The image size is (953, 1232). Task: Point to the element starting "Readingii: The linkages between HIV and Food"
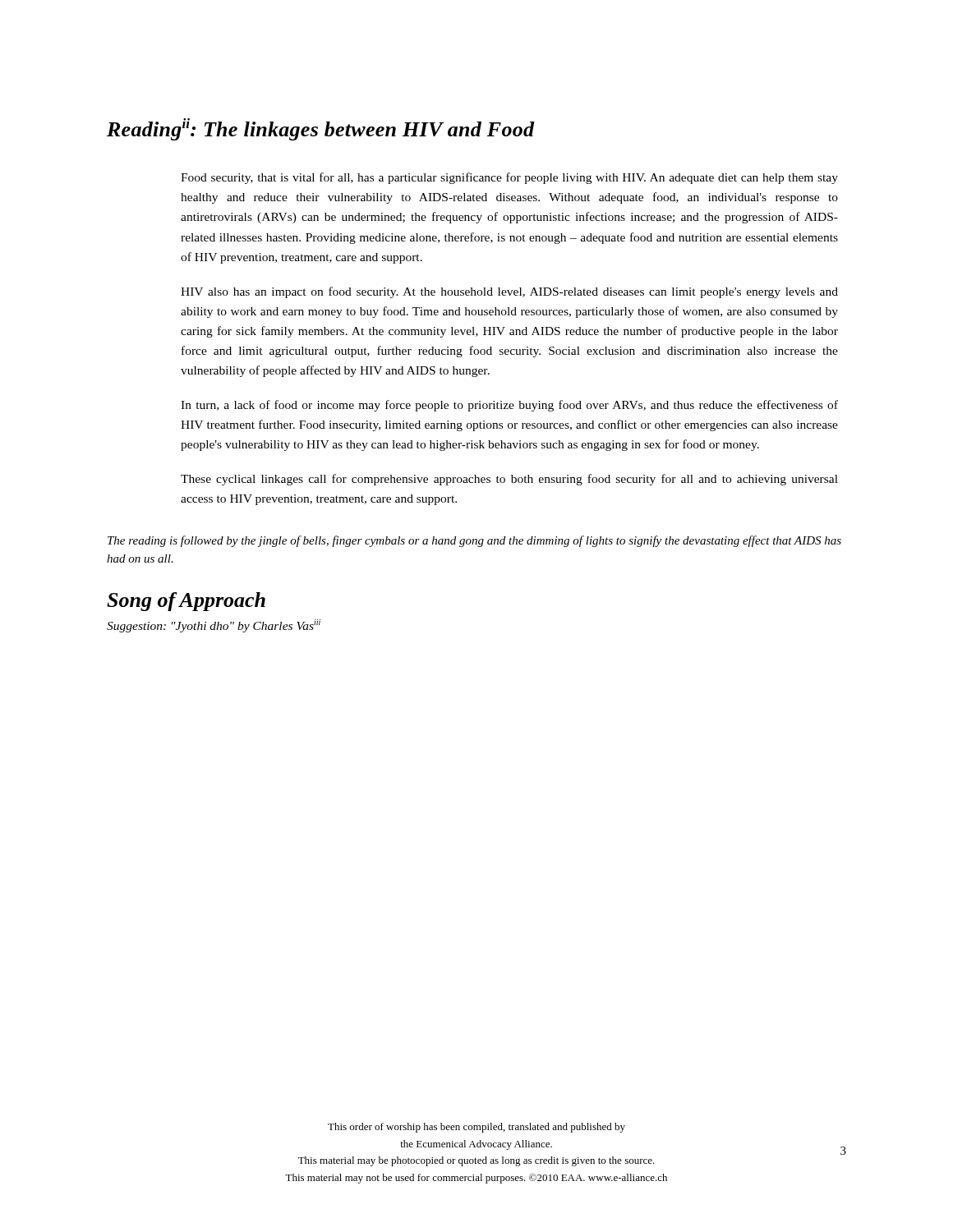point(320,128)
